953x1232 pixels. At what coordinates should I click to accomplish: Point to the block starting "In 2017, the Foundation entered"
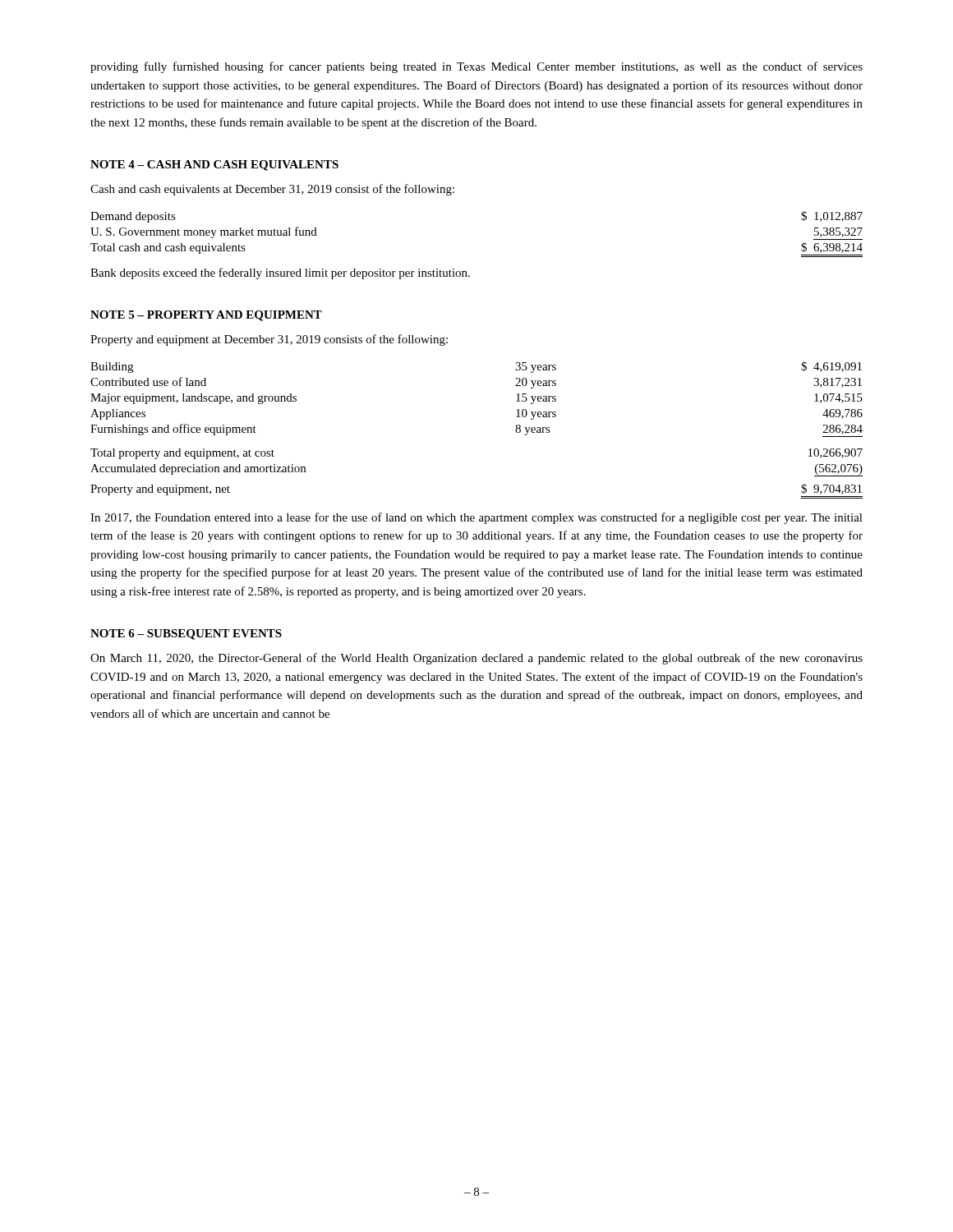pos(476,554)
